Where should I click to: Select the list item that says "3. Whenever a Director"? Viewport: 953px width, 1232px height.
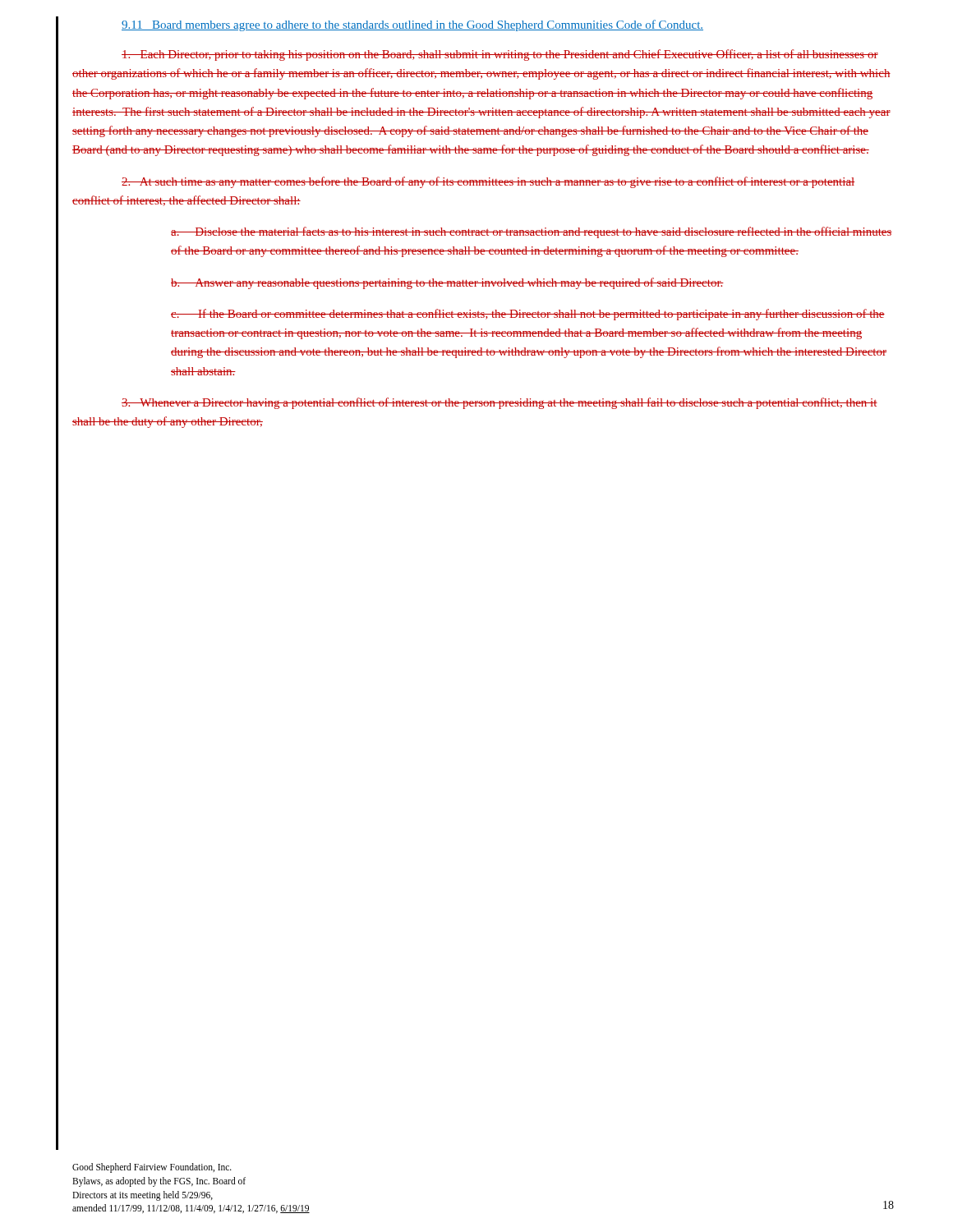click(483, 412)
